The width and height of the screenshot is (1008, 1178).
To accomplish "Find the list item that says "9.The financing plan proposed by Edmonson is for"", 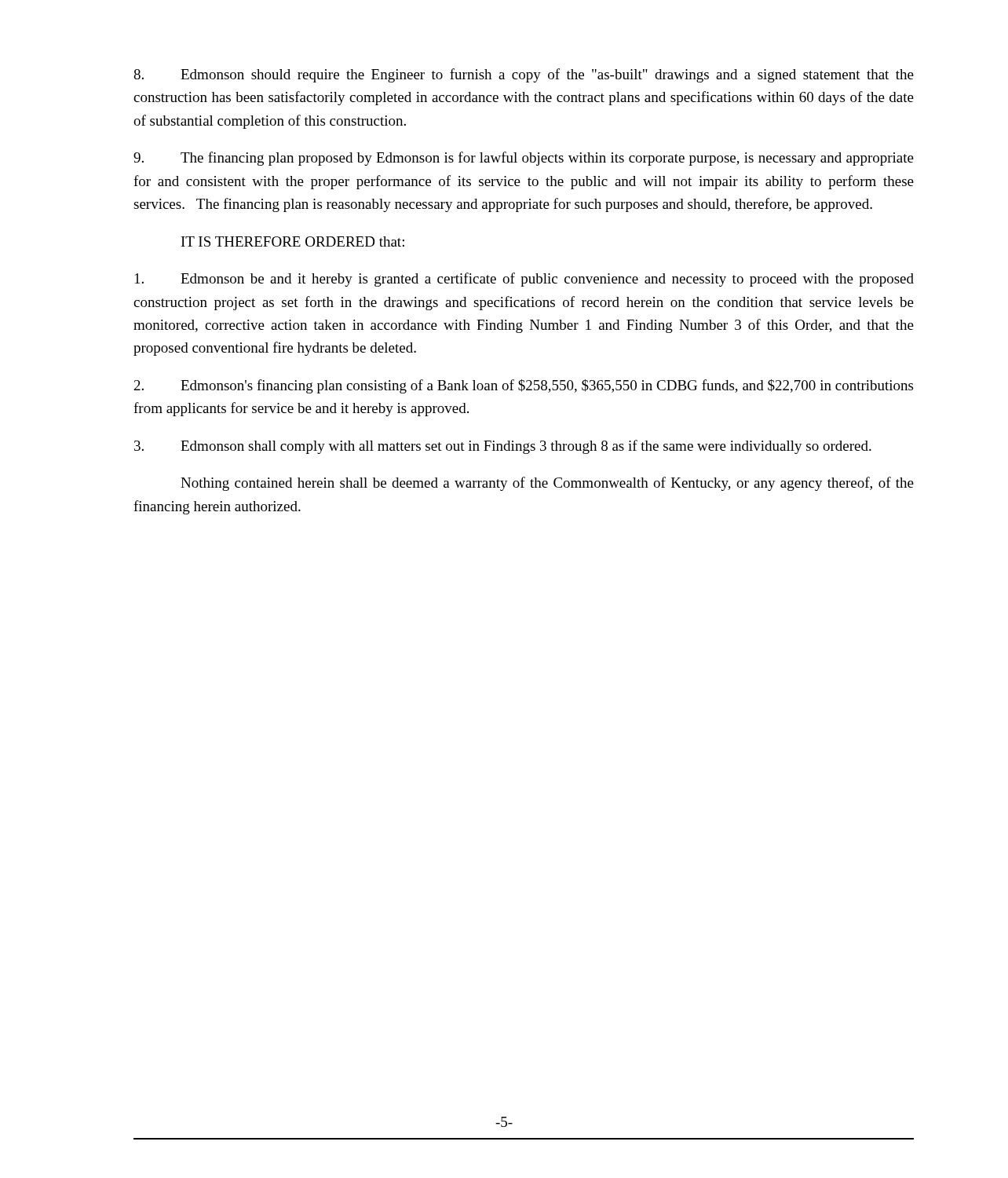I will click(524, 179).
